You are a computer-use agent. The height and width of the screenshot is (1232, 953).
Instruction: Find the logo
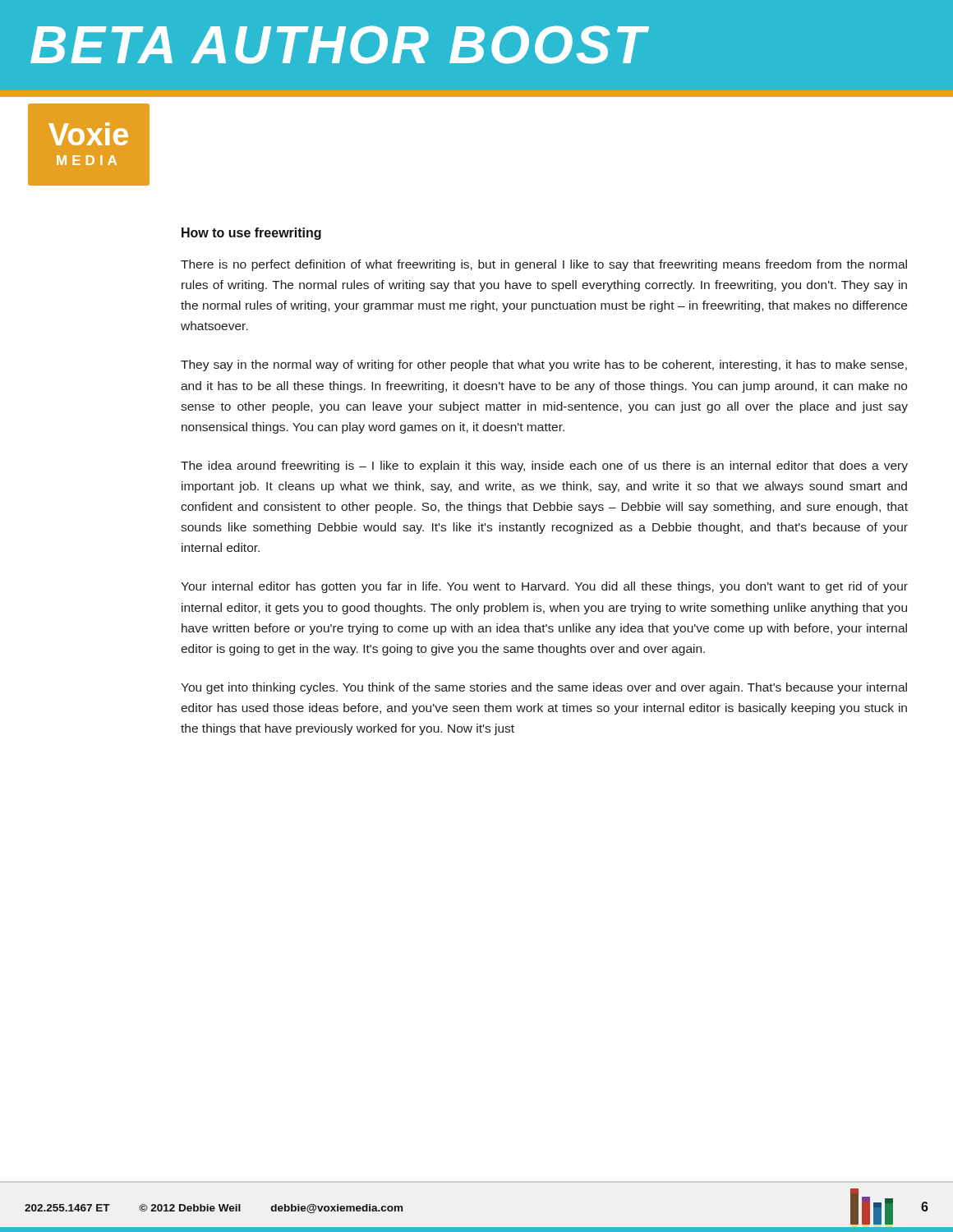tap(89, 144)
